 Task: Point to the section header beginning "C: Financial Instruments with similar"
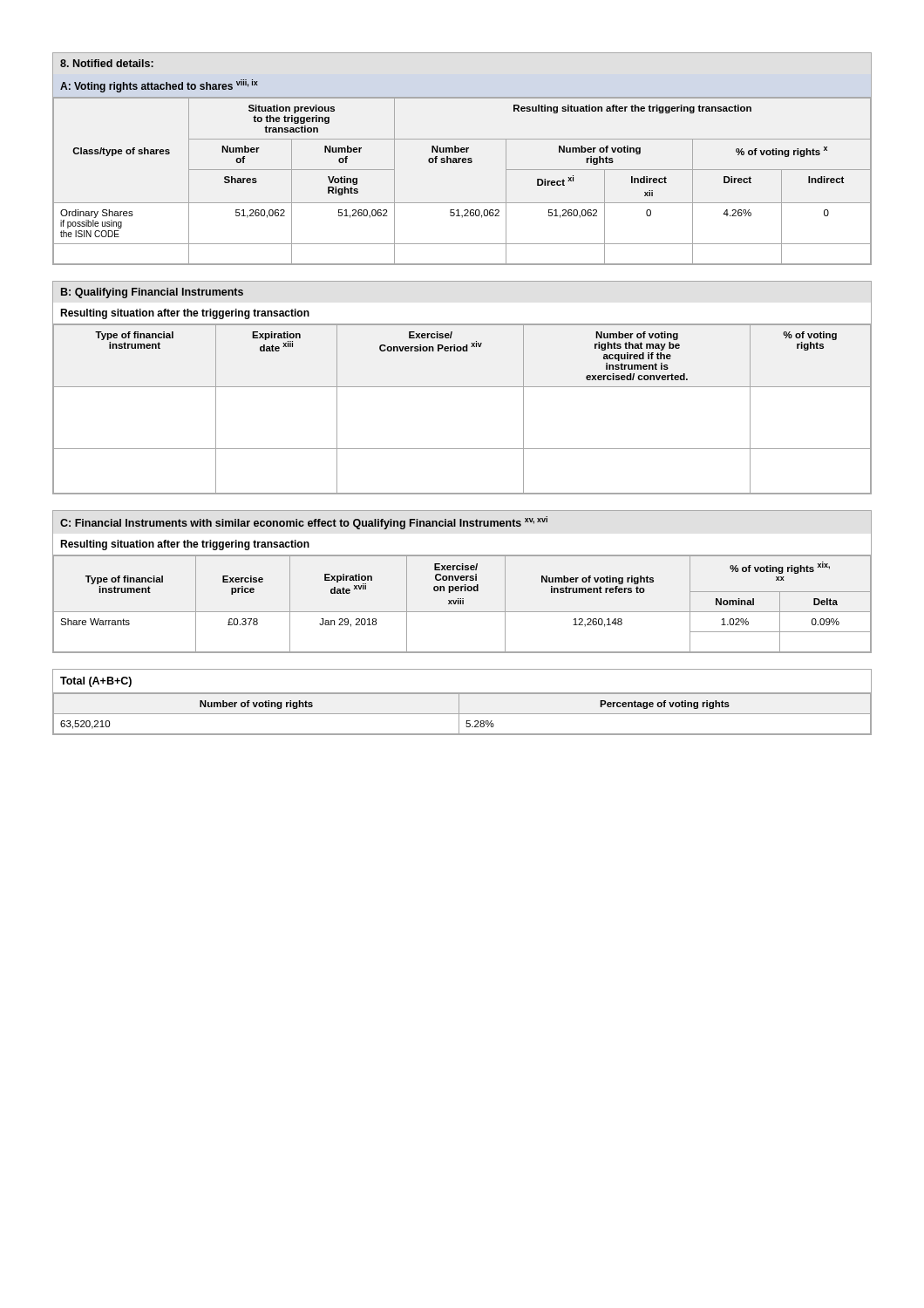[462, 582]
